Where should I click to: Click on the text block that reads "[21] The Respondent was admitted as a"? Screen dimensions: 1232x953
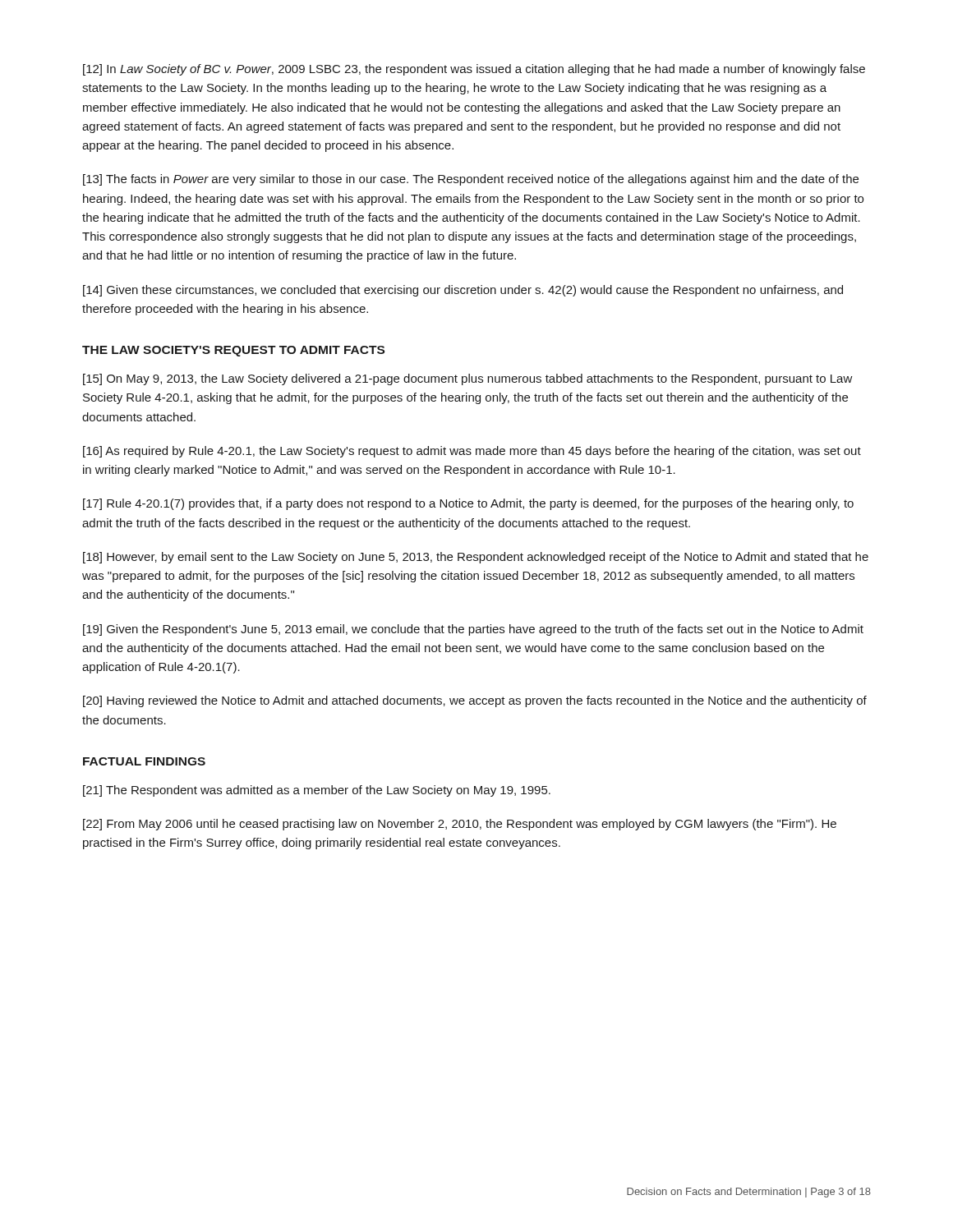[x=317, y=790]
